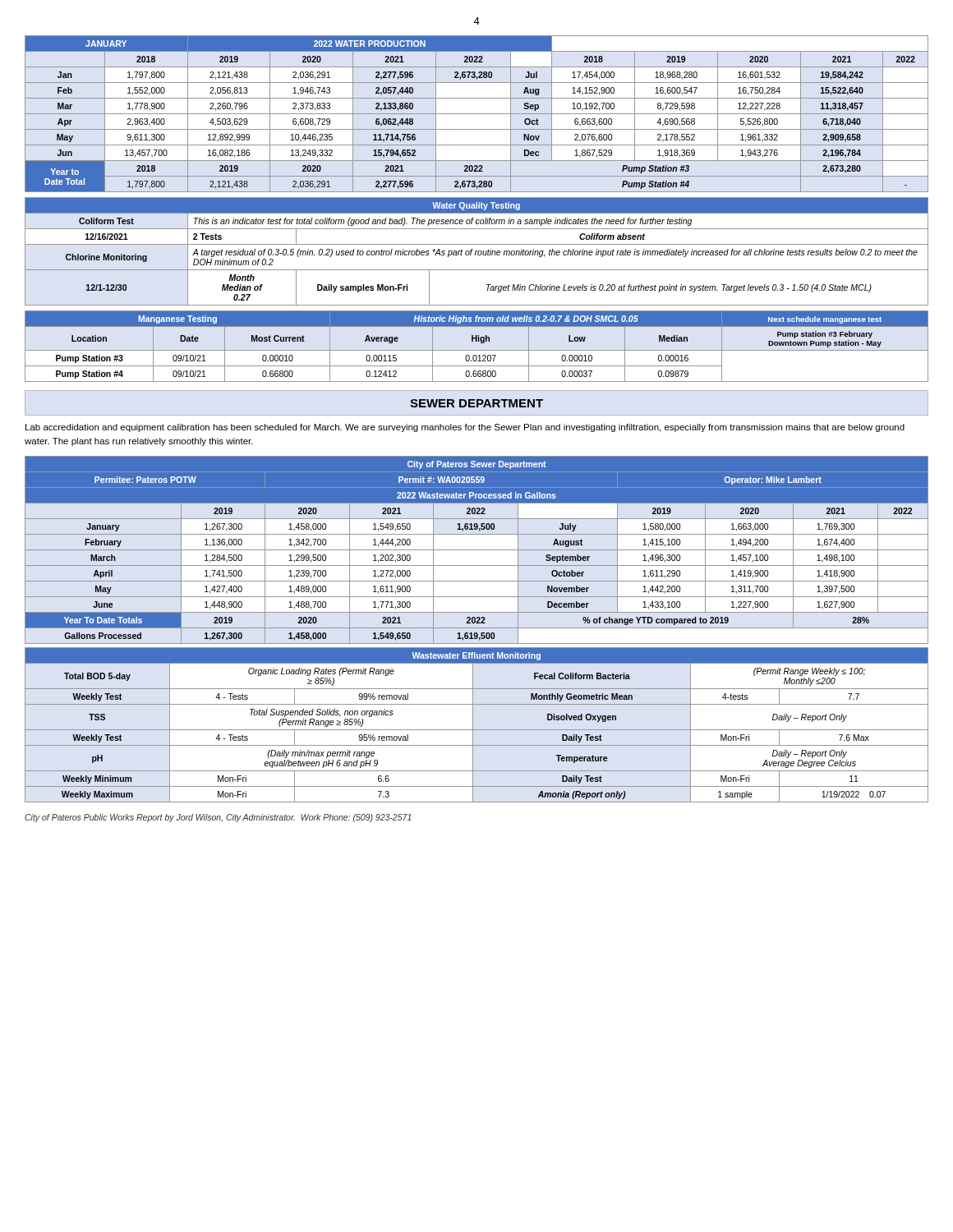Select the table that reads "Permit #: WA0020559"
The image size is (953, 1232).
pyautogui.click(x=476, y=549)
